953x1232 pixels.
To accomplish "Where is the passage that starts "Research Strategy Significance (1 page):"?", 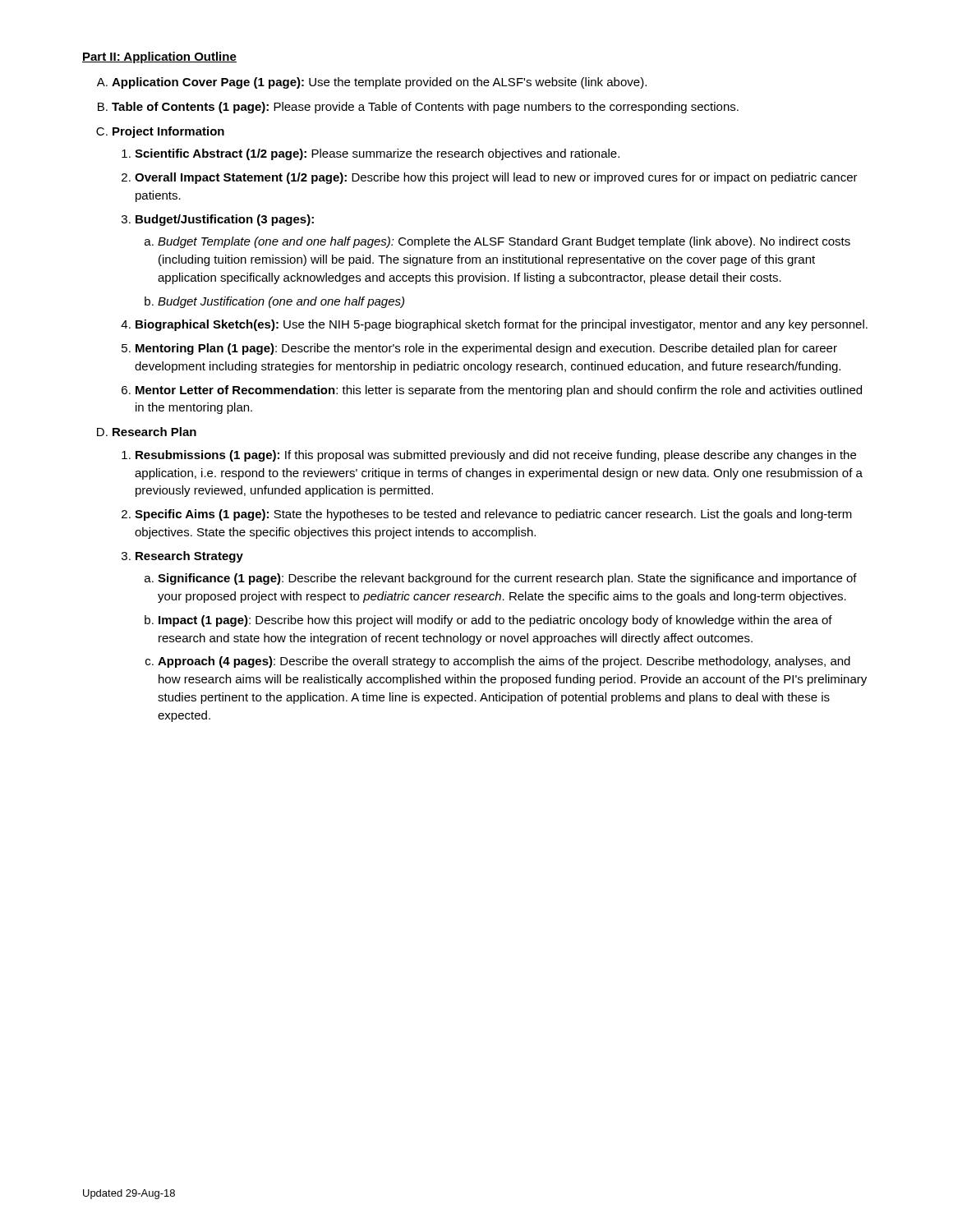I will click(x=503, y=636).
